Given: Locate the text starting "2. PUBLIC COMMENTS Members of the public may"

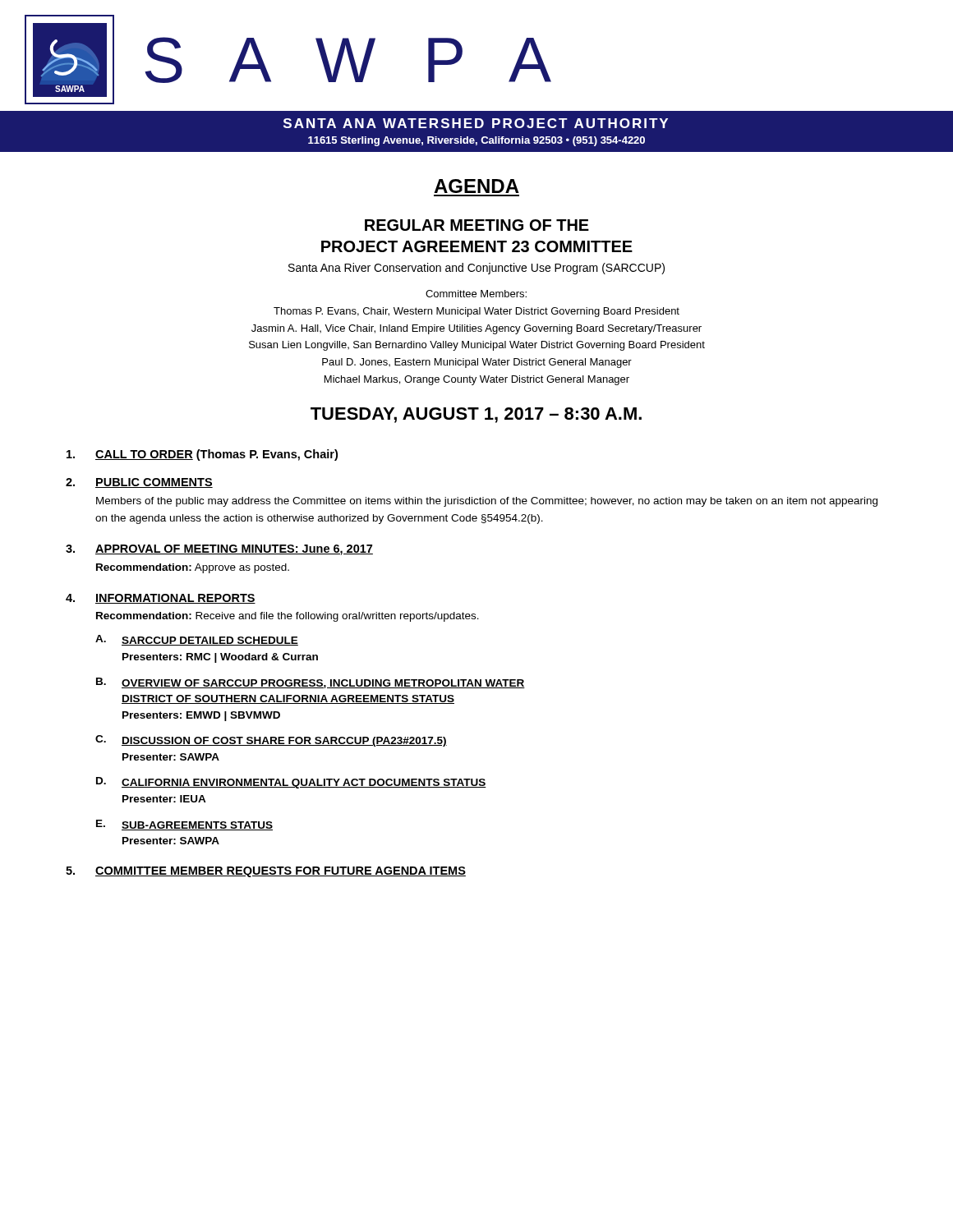Looking at the screenshot, I should (x=476, y=501).
